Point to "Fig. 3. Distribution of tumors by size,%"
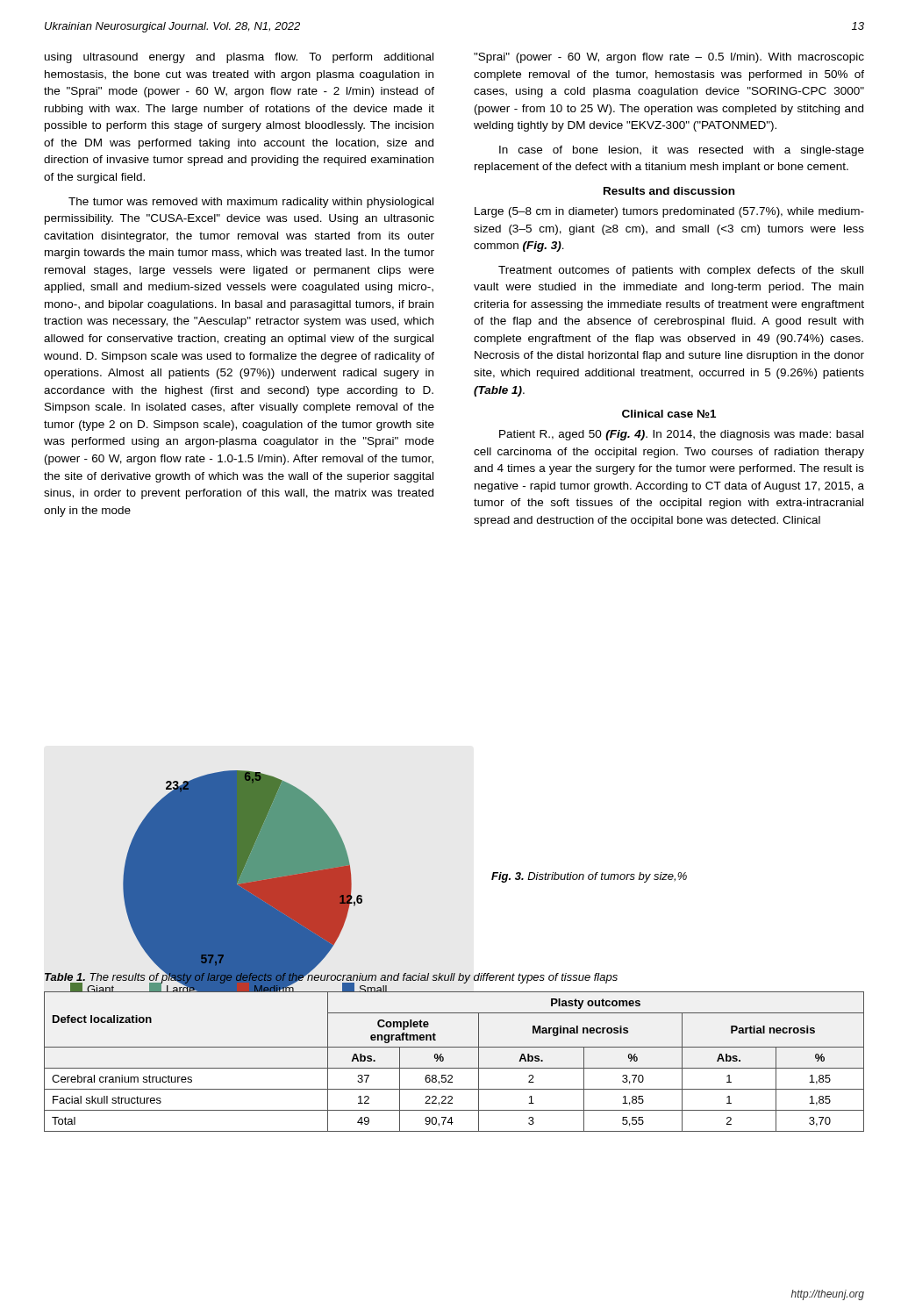 (676, 877)
